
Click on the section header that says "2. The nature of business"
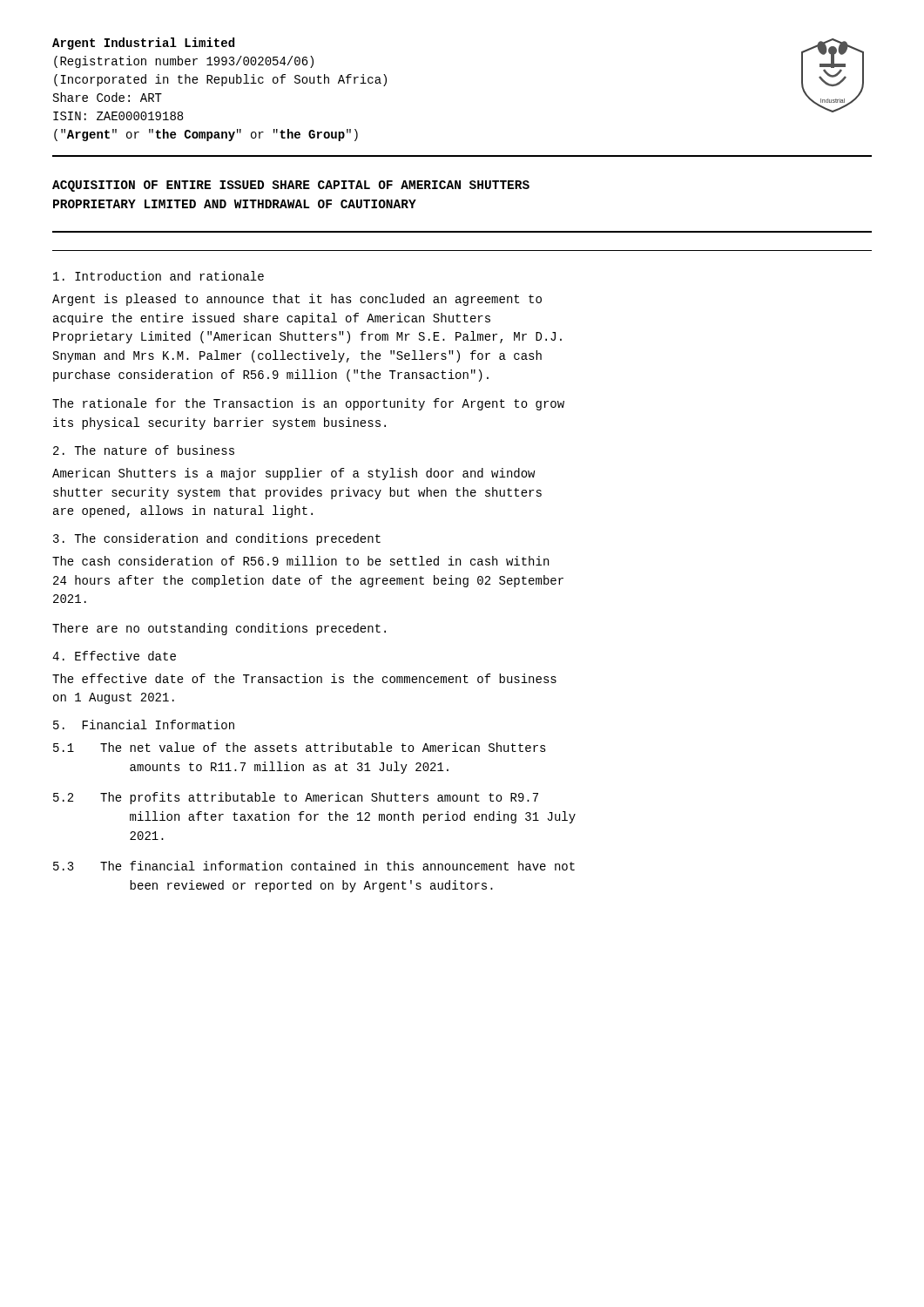(x=144, y=450)
